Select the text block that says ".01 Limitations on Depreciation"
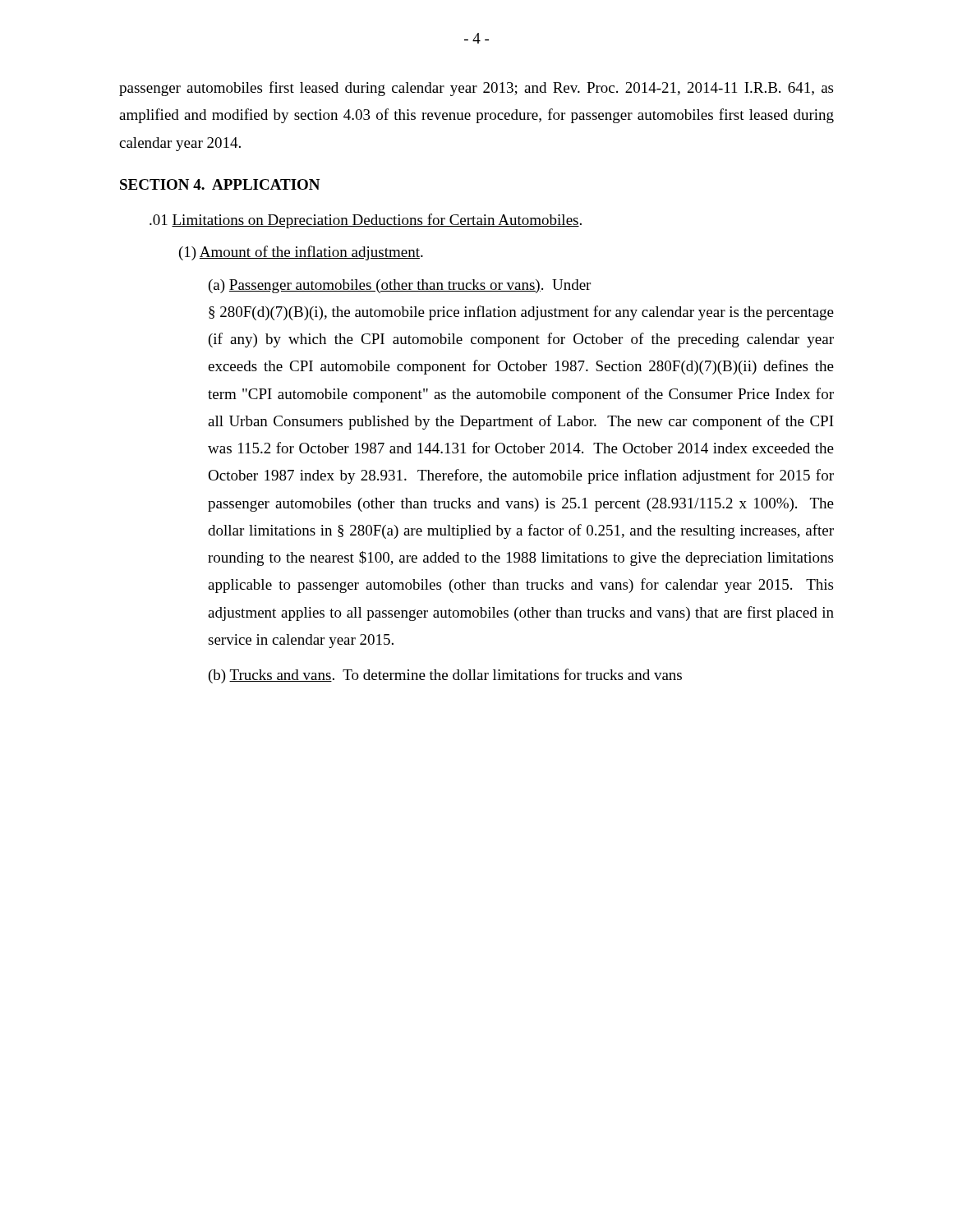 pos(366,220)
